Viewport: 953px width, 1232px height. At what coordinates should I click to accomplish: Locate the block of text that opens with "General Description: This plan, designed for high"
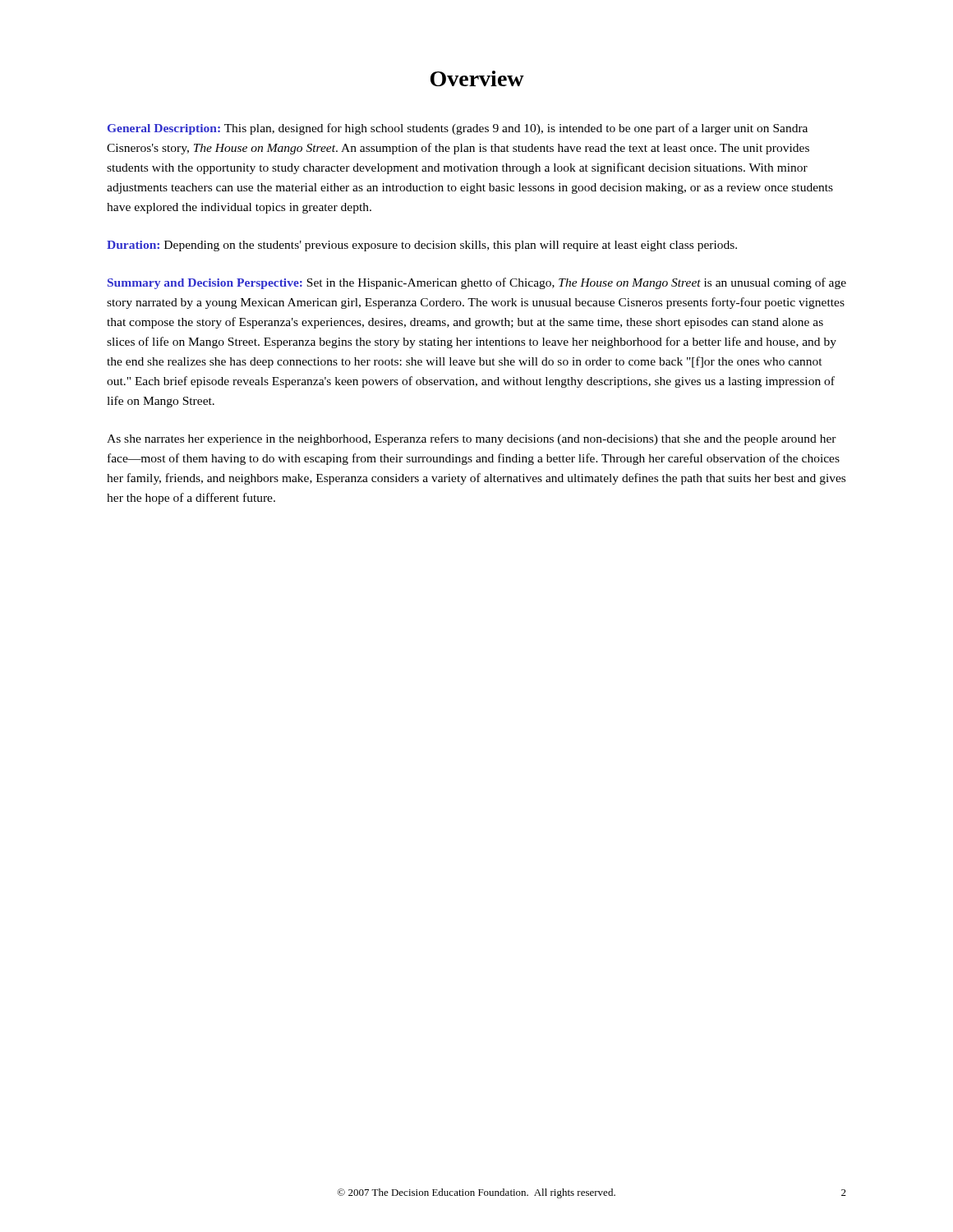(x=470, y=167)
